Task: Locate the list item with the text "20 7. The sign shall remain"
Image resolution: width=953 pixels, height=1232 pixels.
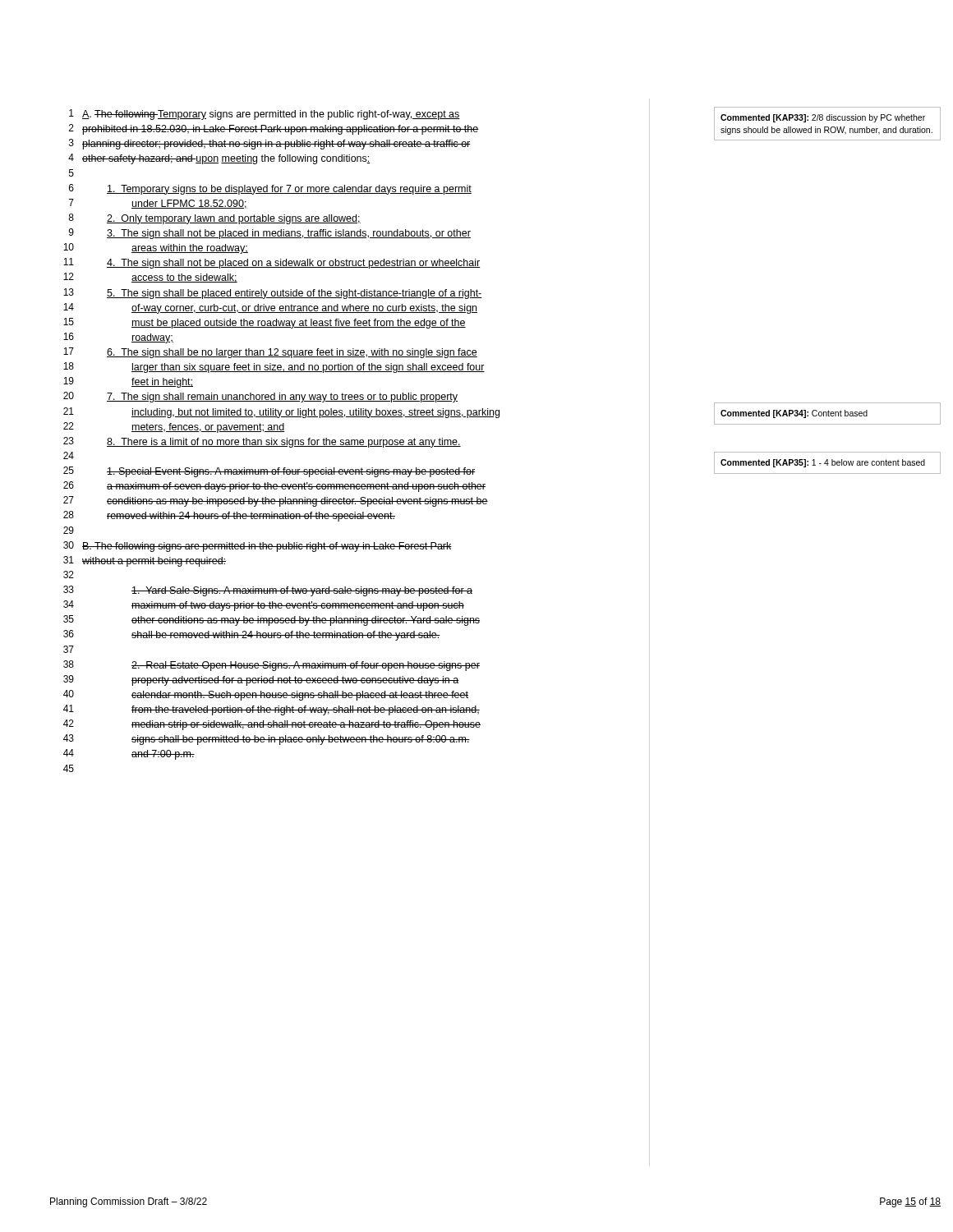Action: pyautogui.click(x=345, y=397)
